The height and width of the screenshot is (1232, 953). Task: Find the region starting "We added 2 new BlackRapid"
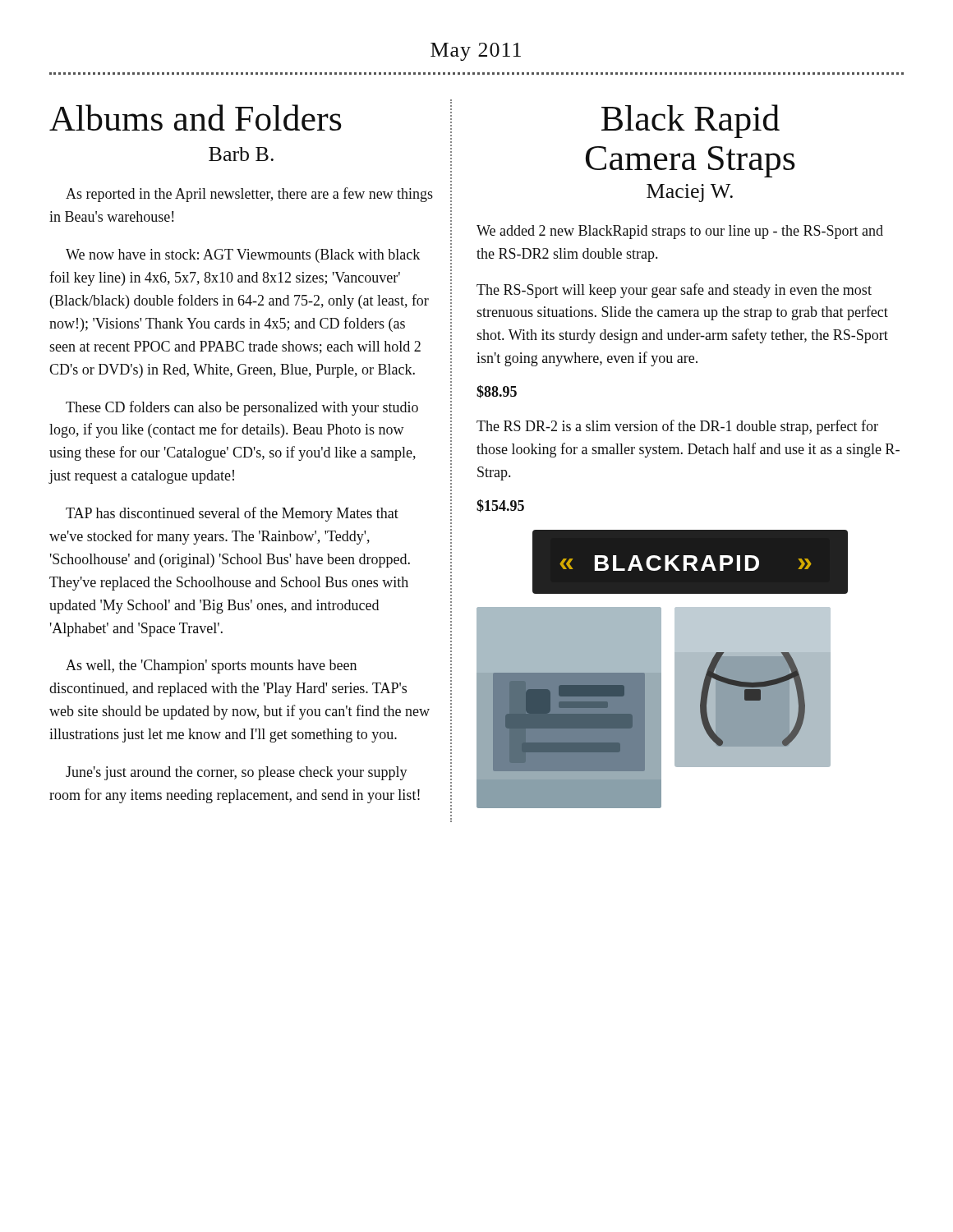tap(680, 242)
